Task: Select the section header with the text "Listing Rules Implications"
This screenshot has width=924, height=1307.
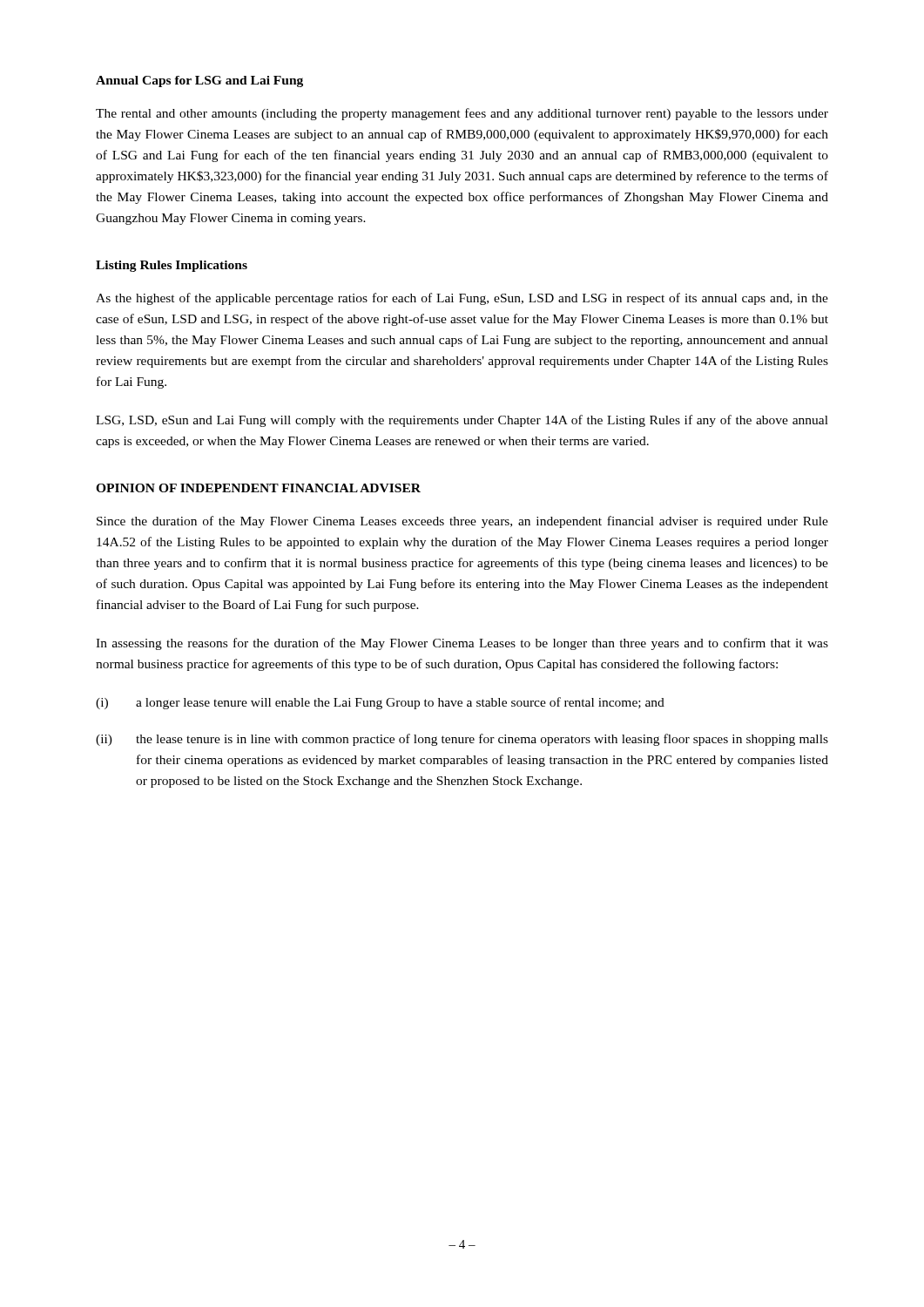Action: (172, 265)
